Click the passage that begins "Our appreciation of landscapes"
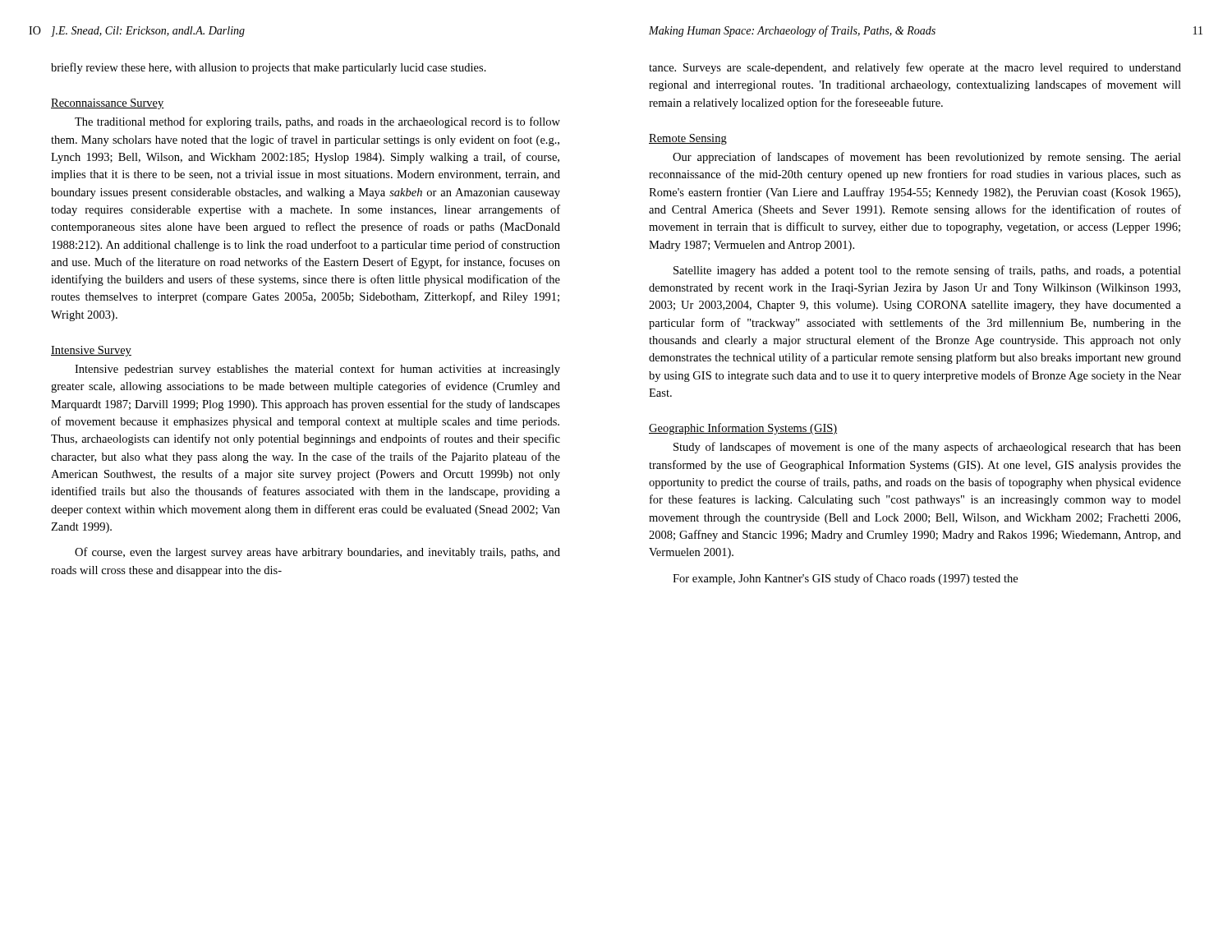Viewport: 1232px width, 952px height. [x=915, y=201]
